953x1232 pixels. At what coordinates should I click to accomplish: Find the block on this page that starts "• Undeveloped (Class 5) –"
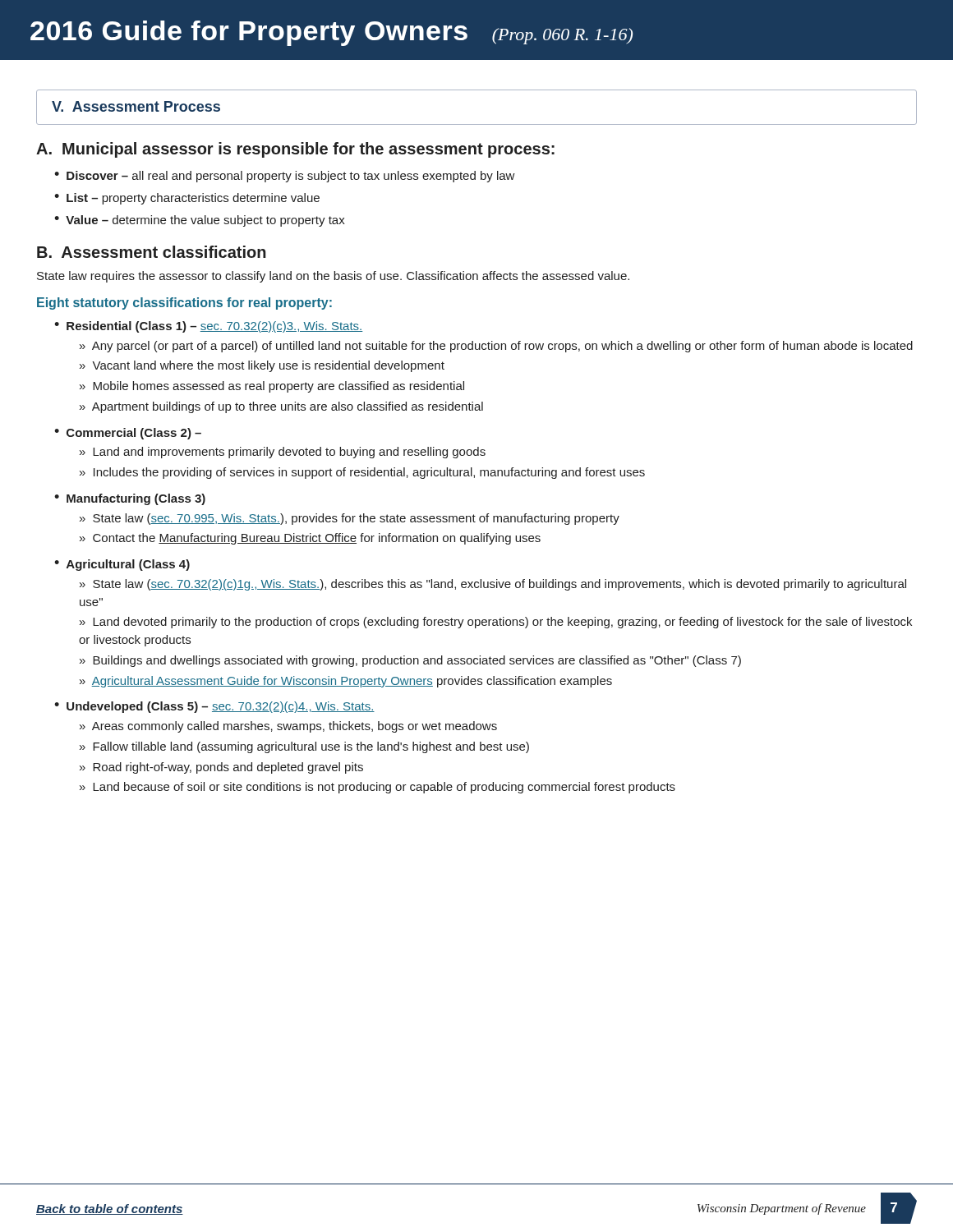214,706
